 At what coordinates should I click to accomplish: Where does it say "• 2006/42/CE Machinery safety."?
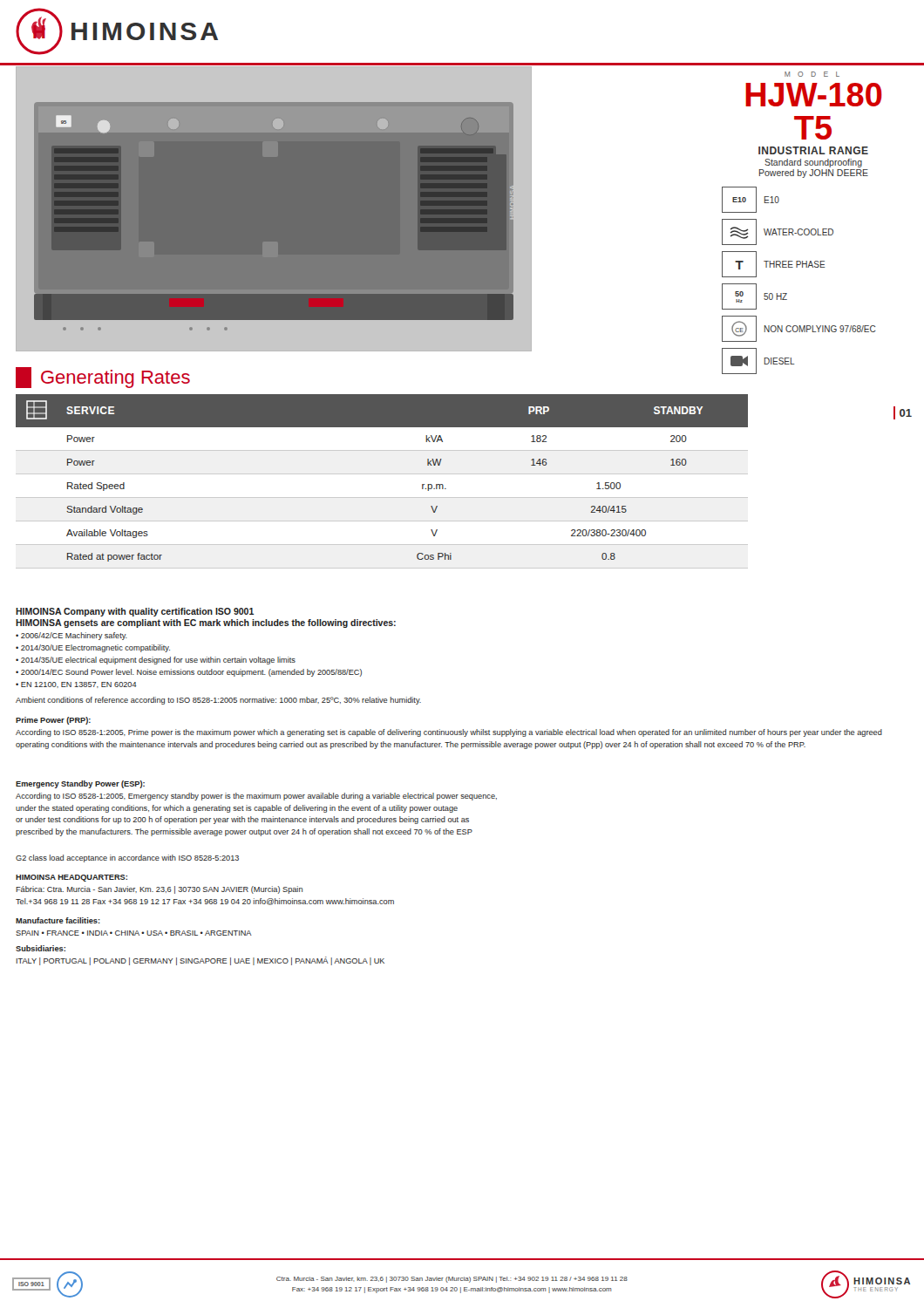tap(72, 636)
